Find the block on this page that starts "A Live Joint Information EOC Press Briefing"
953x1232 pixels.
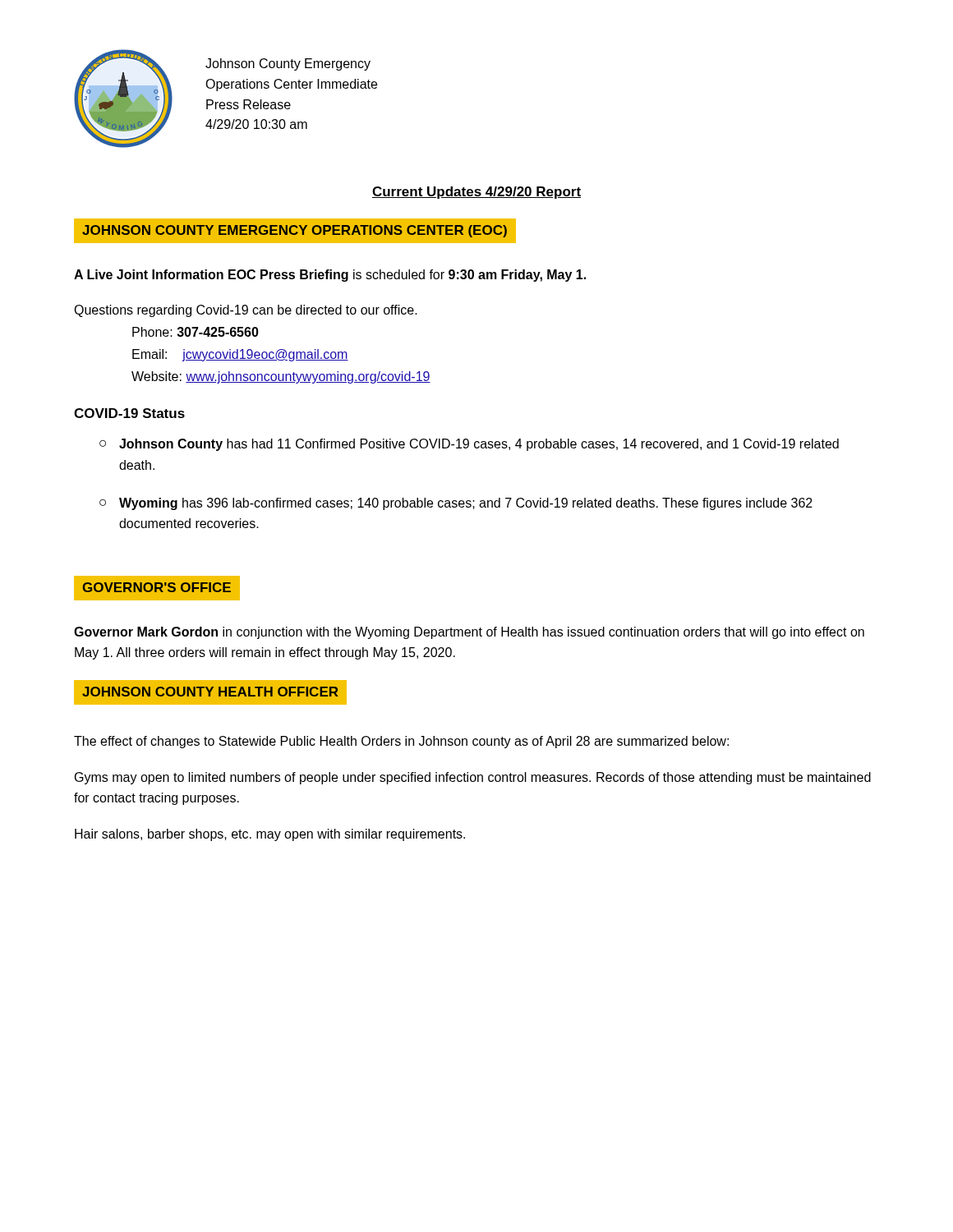point(330,275)
